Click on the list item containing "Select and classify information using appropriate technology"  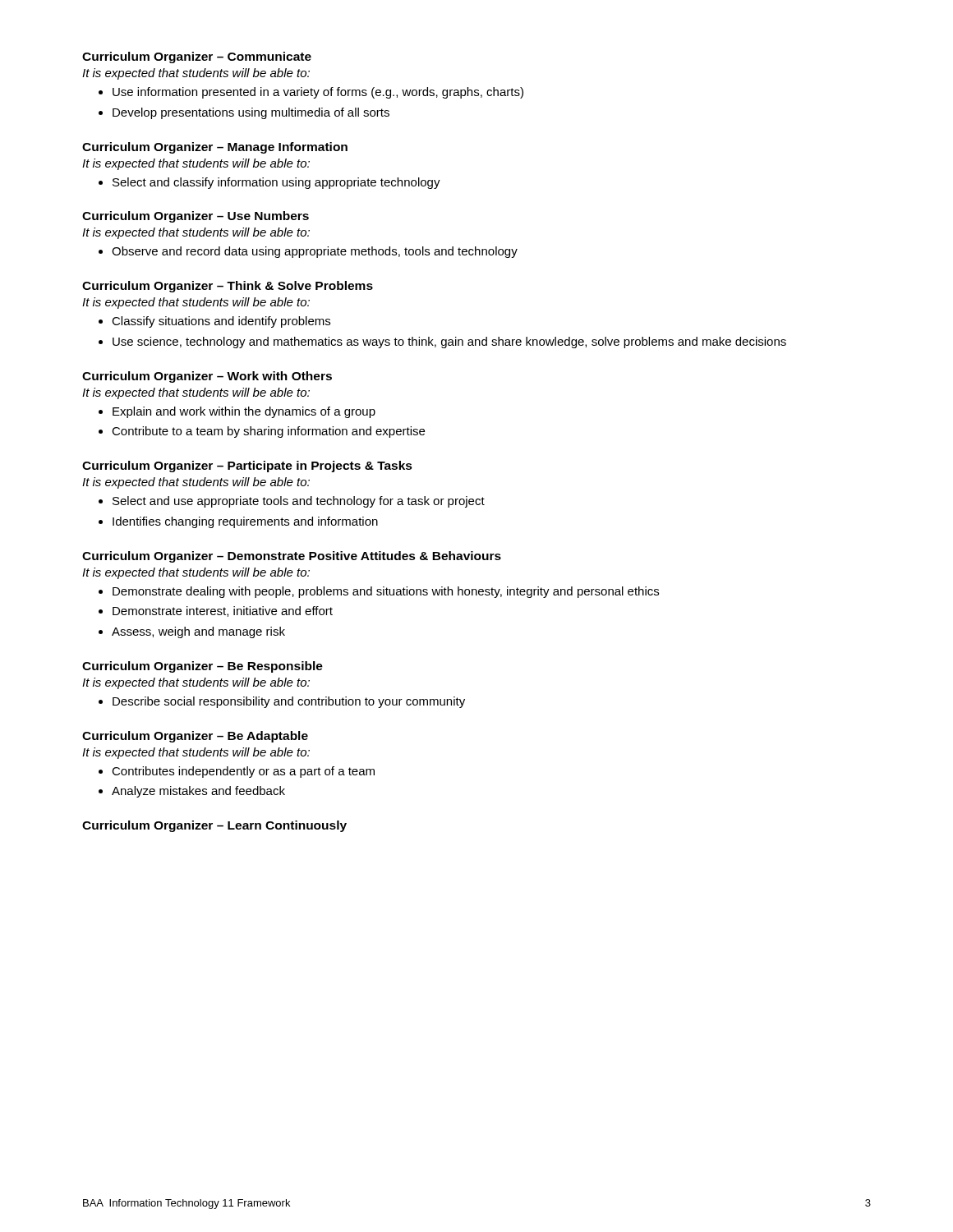point(276,182)
